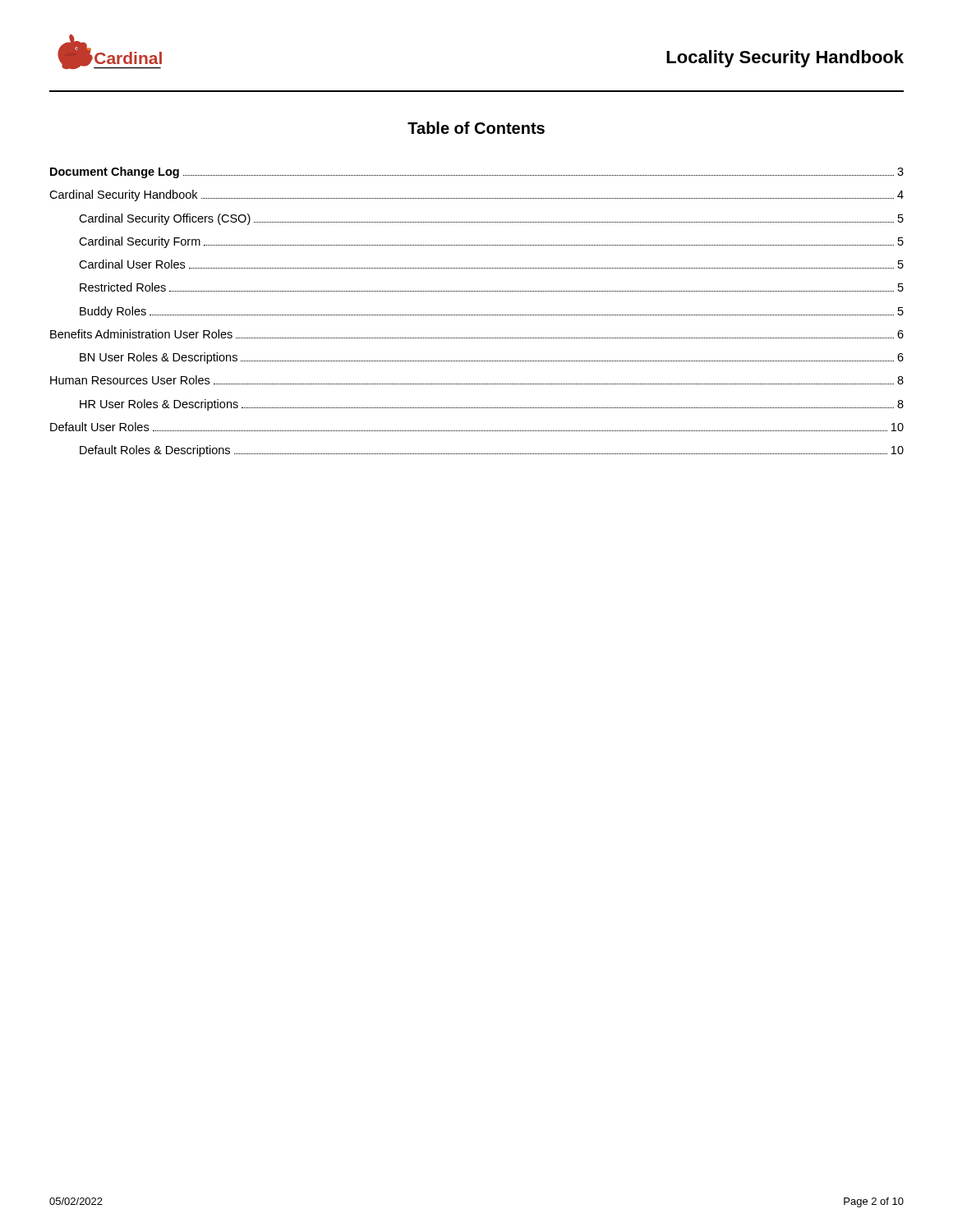
Task: Locate the list item containing "Default Roles &"
Action: pos(491,450)
